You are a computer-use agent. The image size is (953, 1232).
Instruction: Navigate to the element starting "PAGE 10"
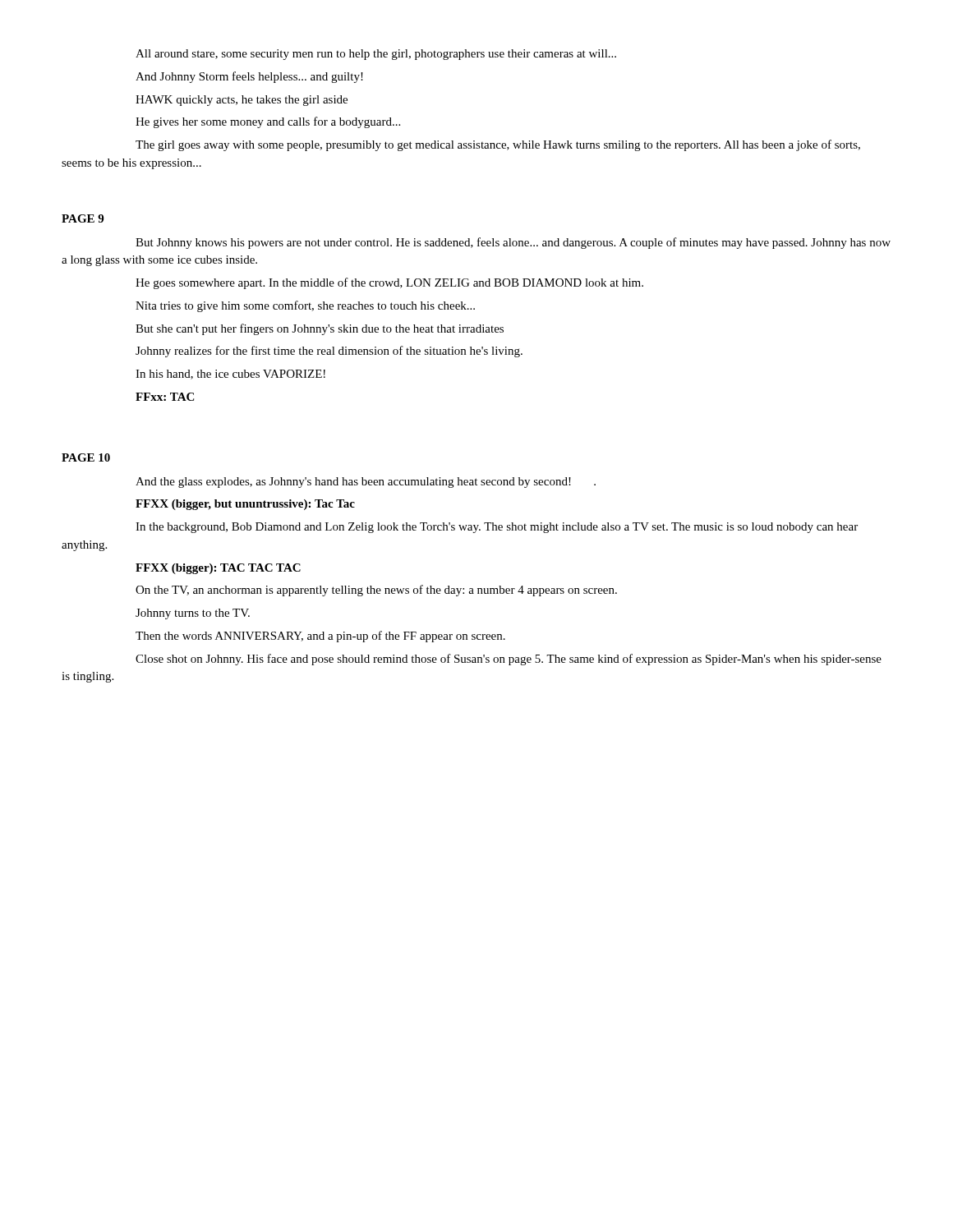tap(86, 457)
